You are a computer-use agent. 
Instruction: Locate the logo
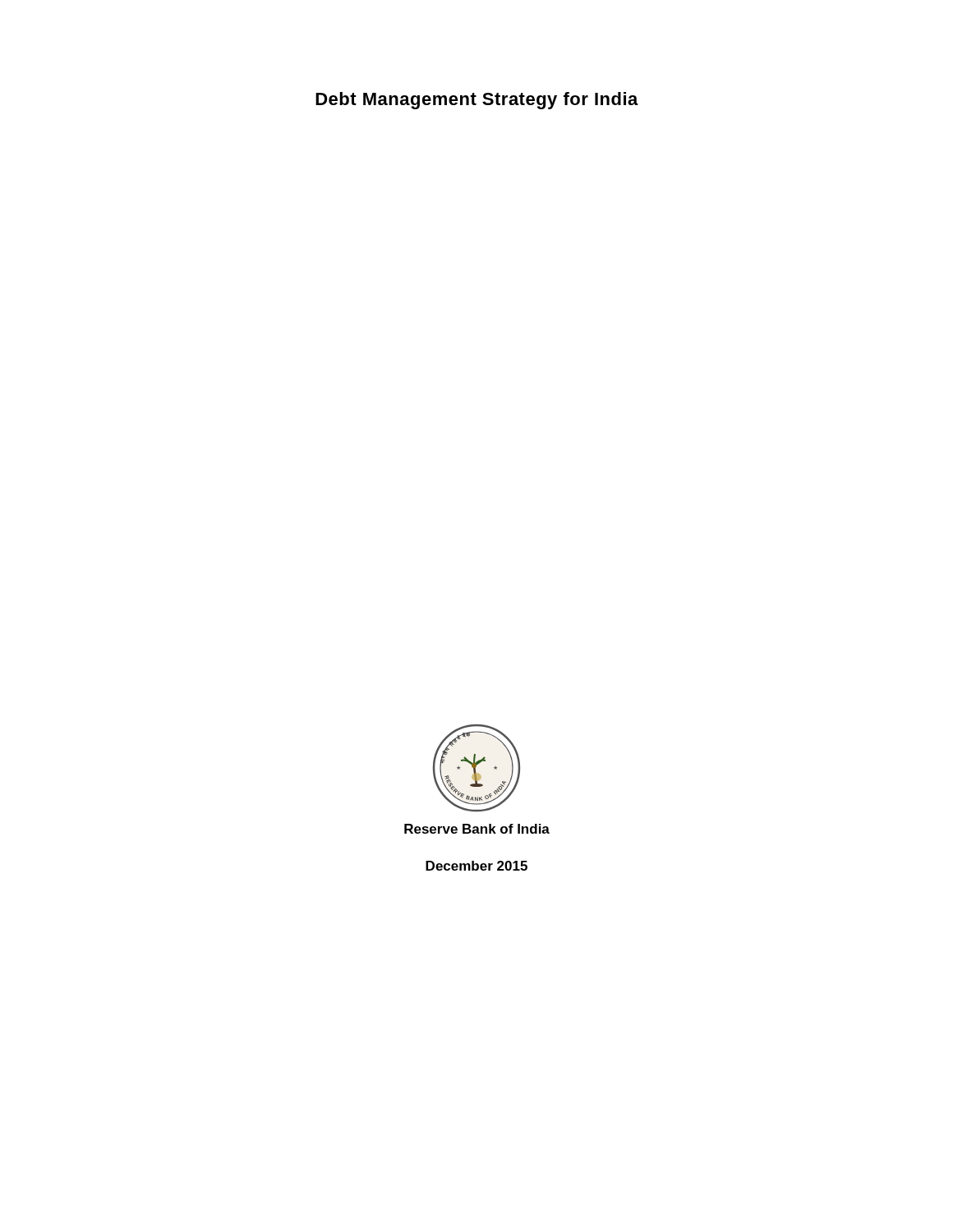[x=476, y=768]
